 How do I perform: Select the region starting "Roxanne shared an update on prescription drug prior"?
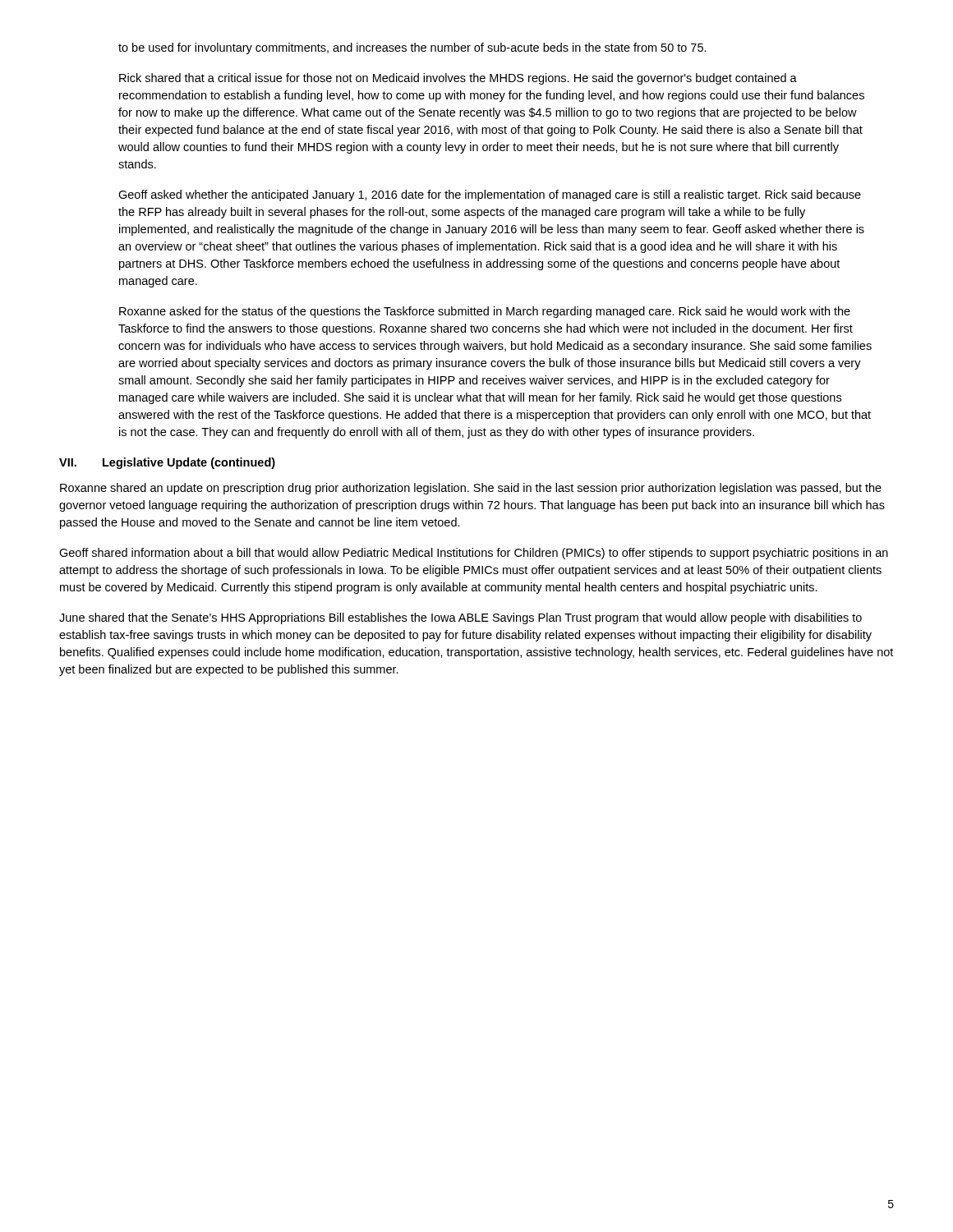point(476,506)
